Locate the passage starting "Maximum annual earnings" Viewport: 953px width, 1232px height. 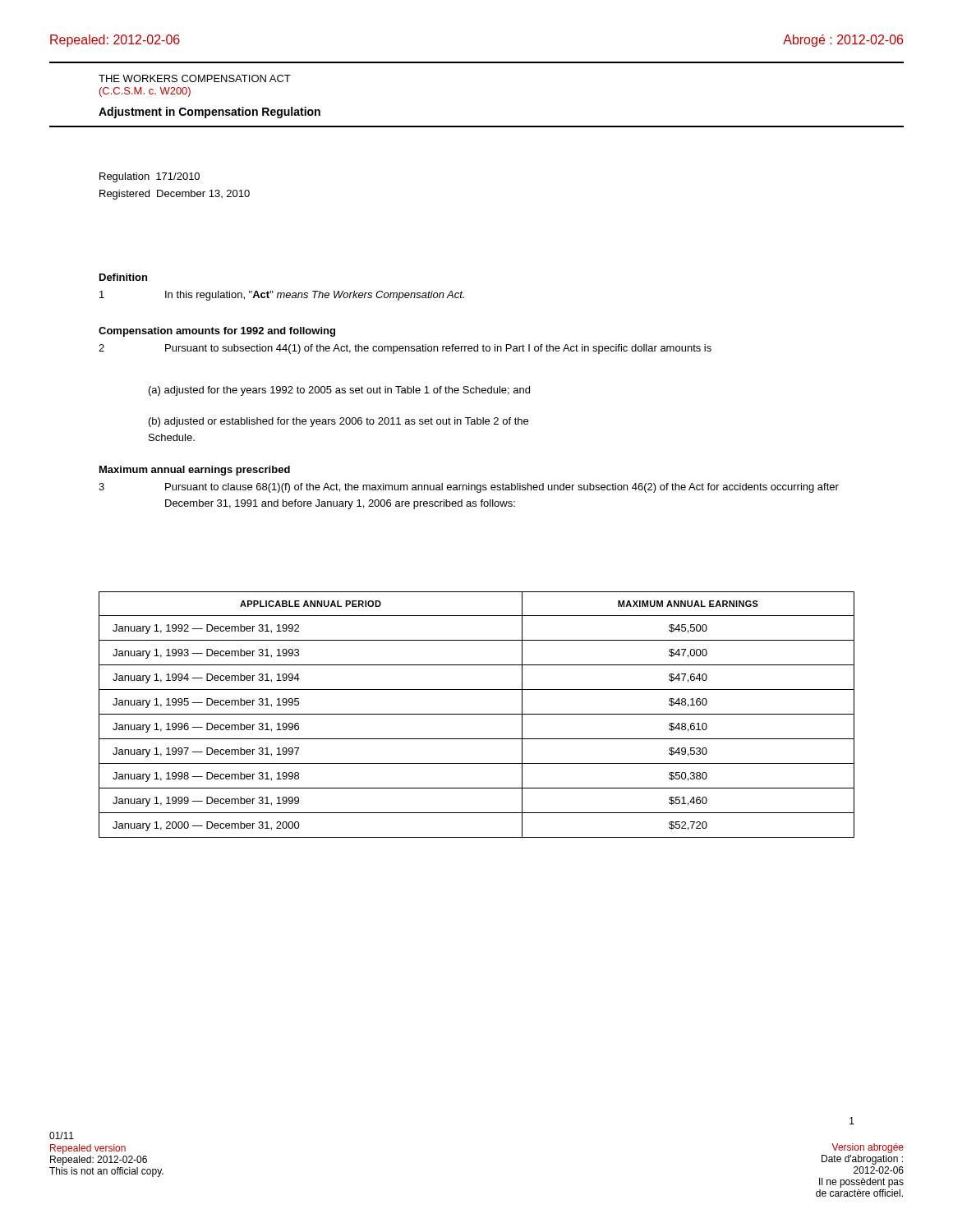click(x=476, y=487)
